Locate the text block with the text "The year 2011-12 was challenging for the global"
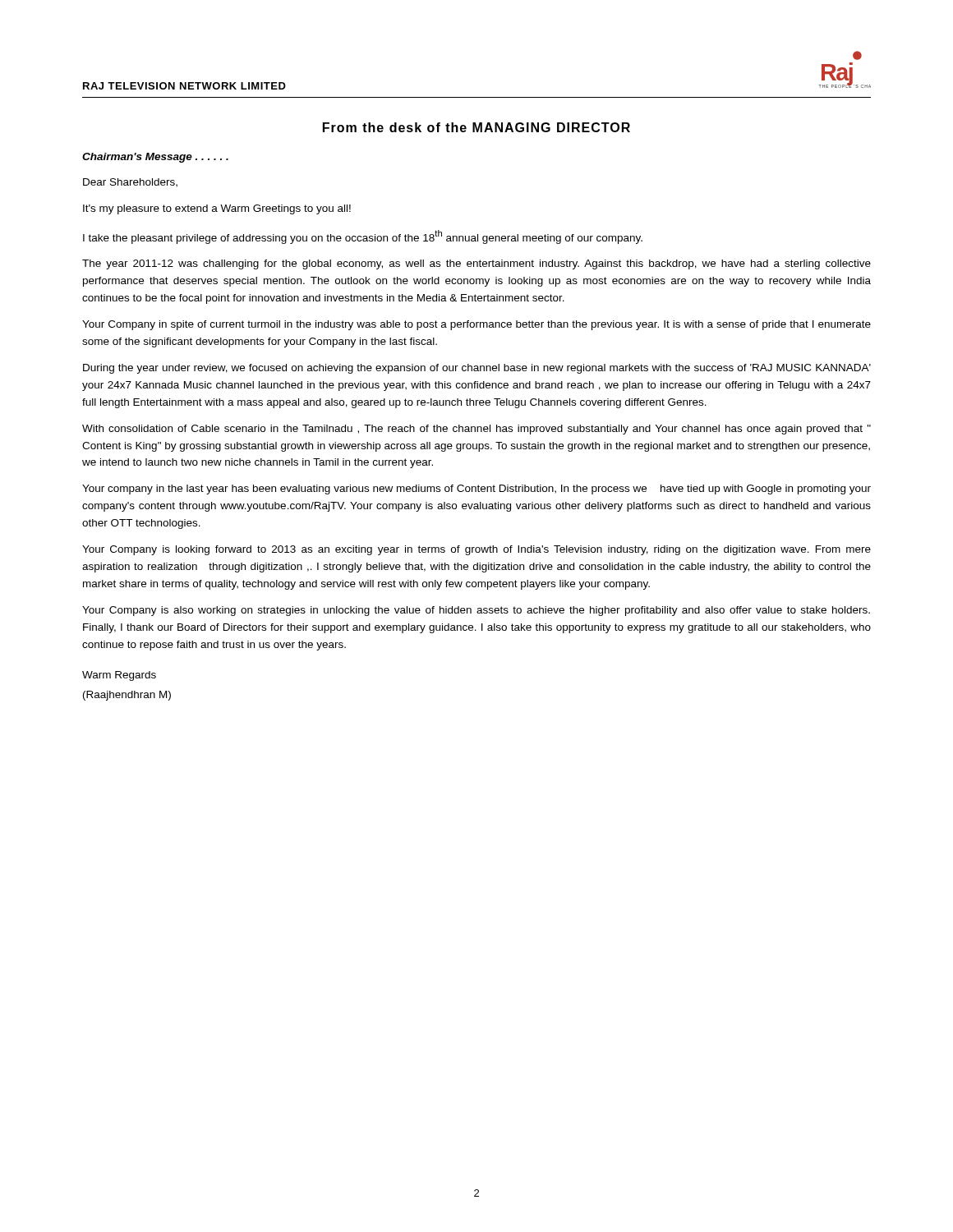953x1232 pixels. click(x=476, y=281)
